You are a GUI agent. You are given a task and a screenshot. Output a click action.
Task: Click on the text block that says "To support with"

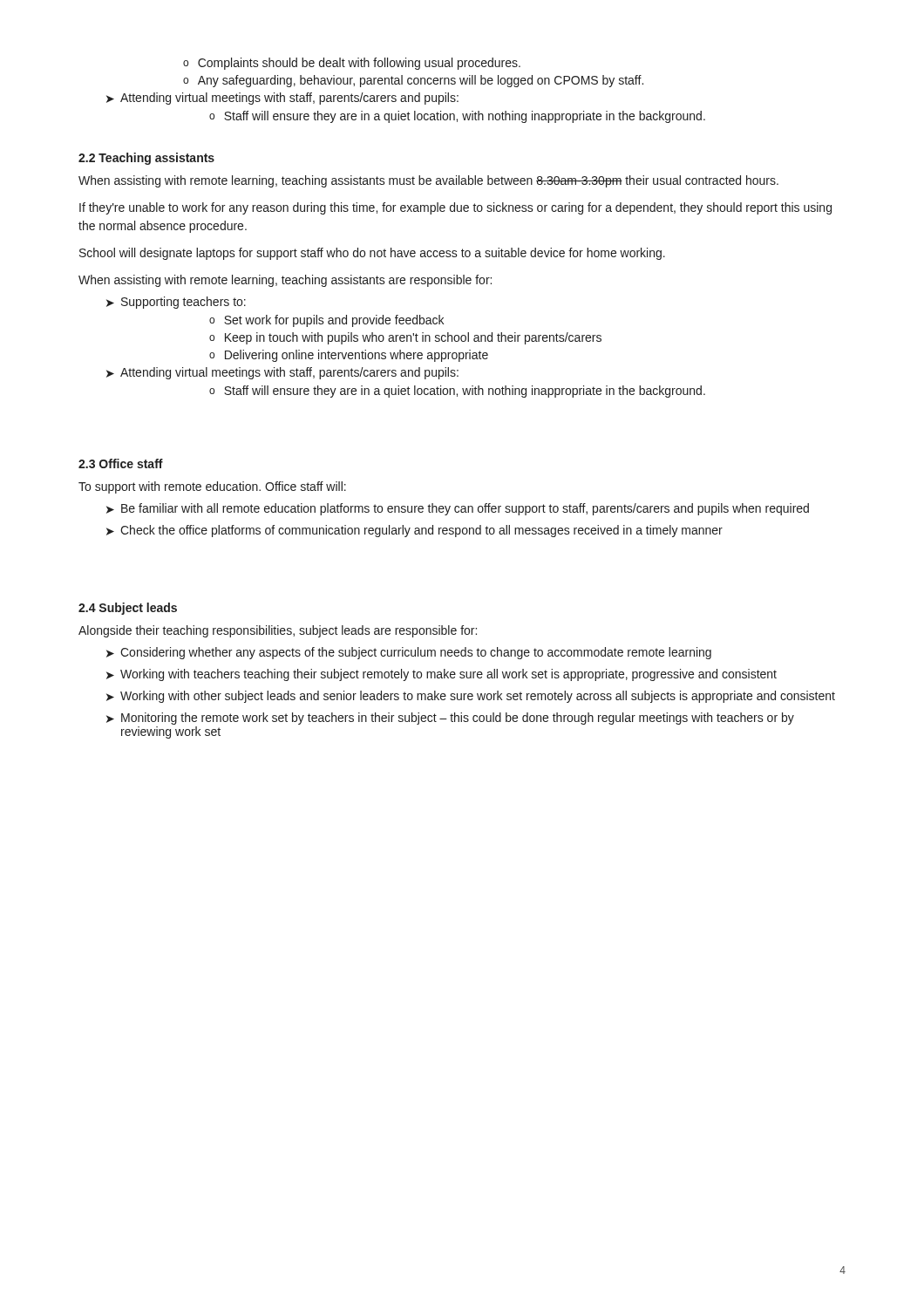coord(212,487)
